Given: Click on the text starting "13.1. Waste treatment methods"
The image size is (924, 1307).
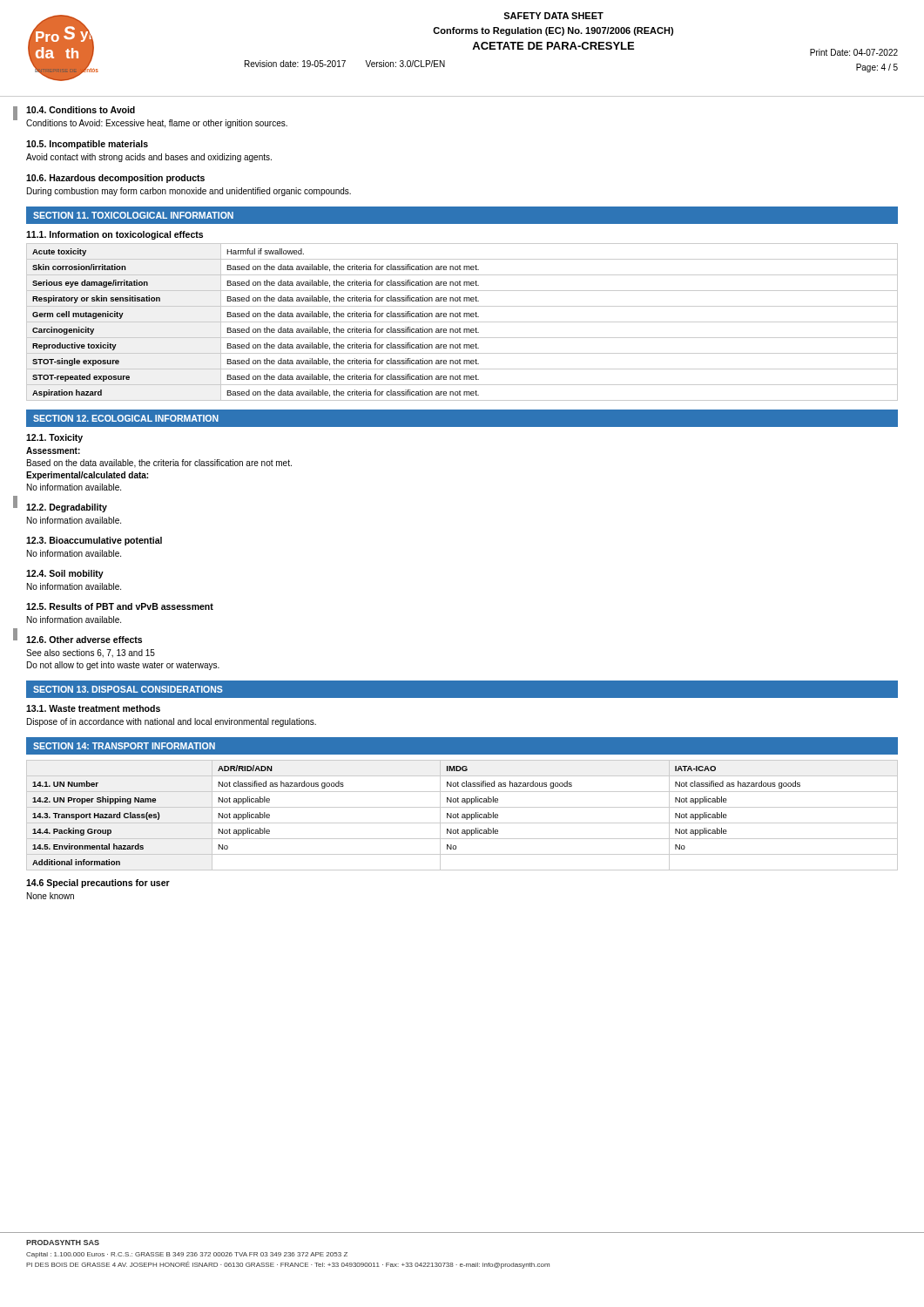Looking at the screenshot, I should [93, 708].
